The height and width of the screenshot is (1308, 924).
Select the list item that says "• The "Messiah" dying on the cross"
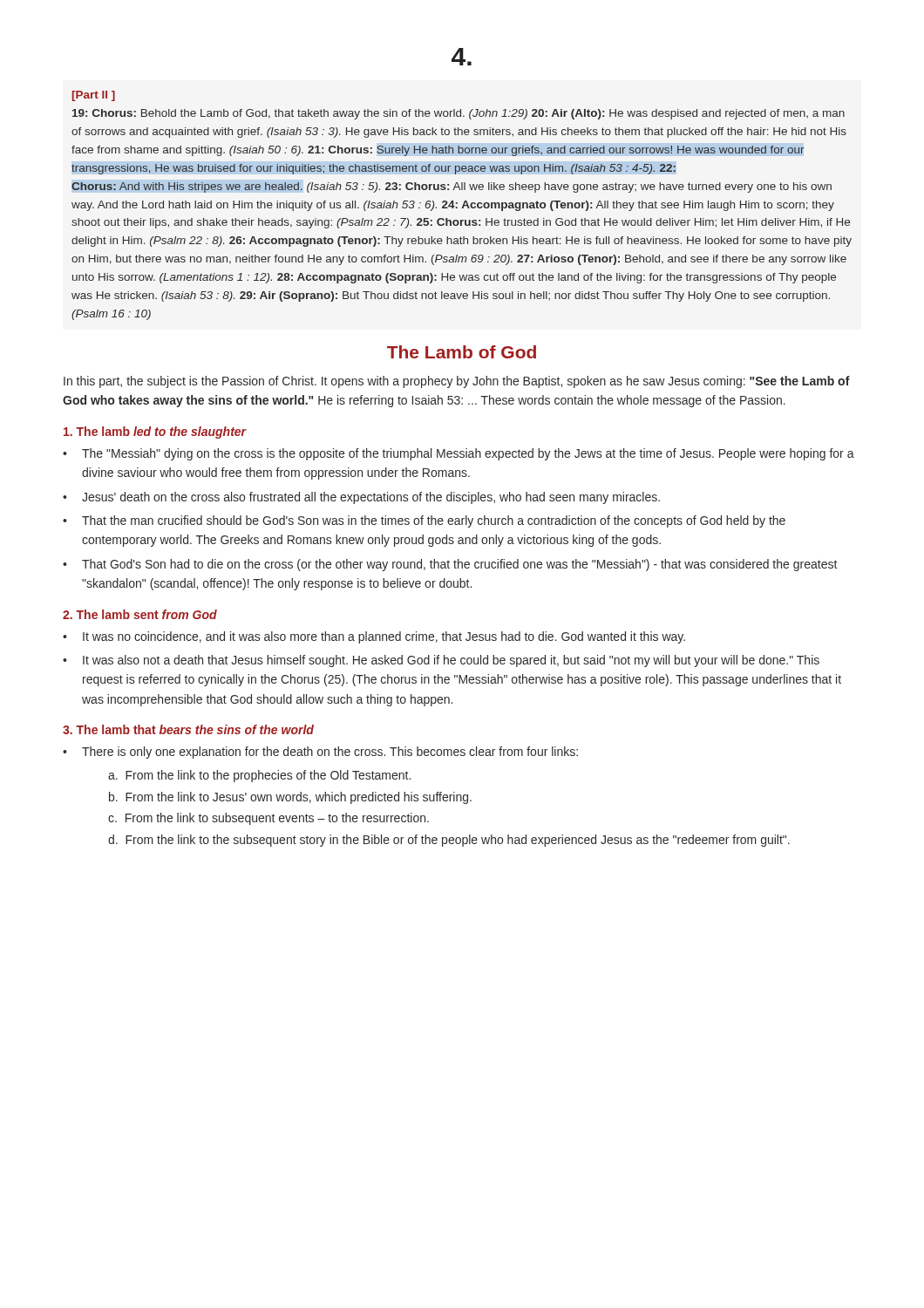pyautogui.click(x=462, y=463)
